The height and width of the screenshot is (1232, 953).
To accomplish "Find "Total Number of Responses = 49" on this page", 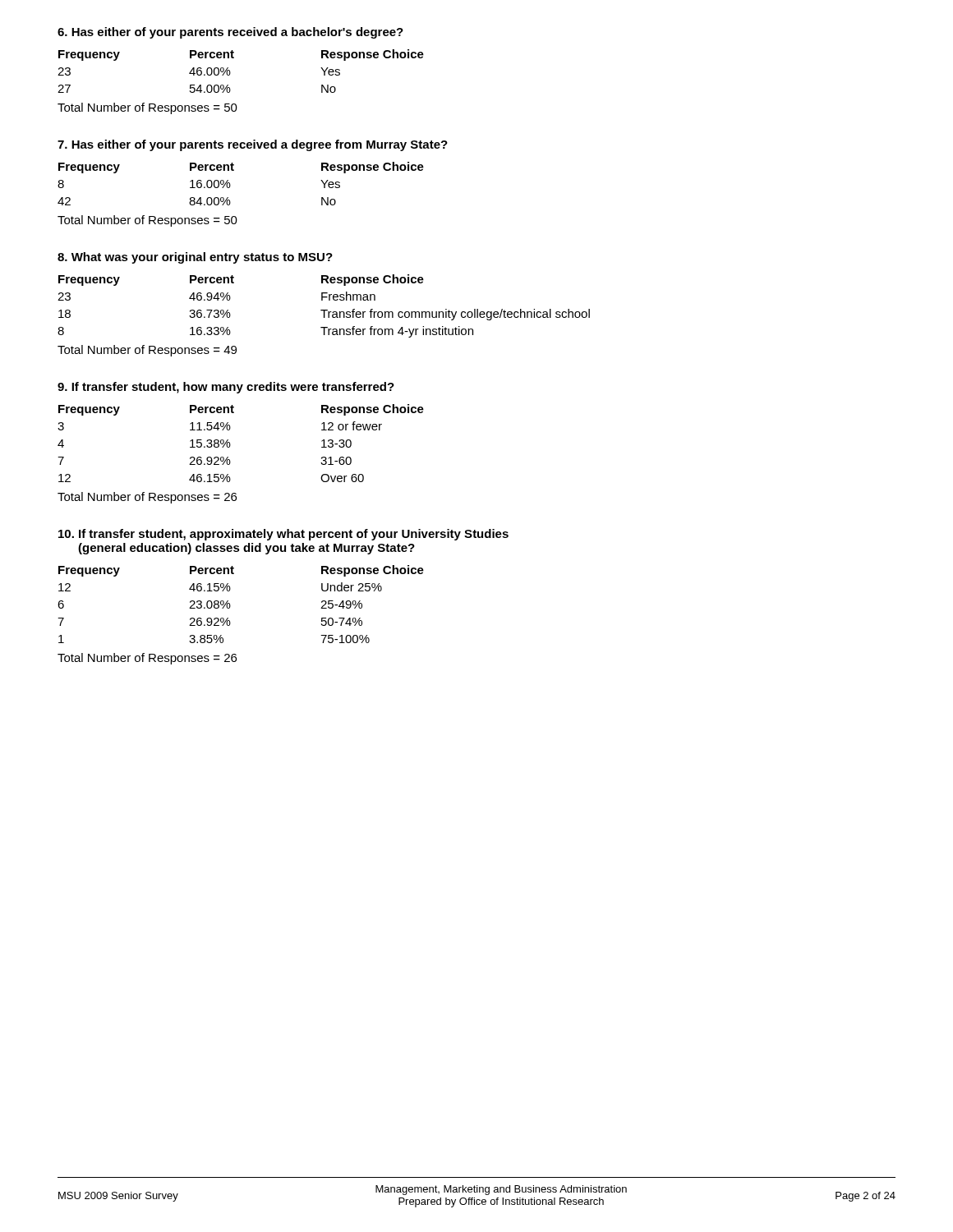I will (x=147, y=349).
